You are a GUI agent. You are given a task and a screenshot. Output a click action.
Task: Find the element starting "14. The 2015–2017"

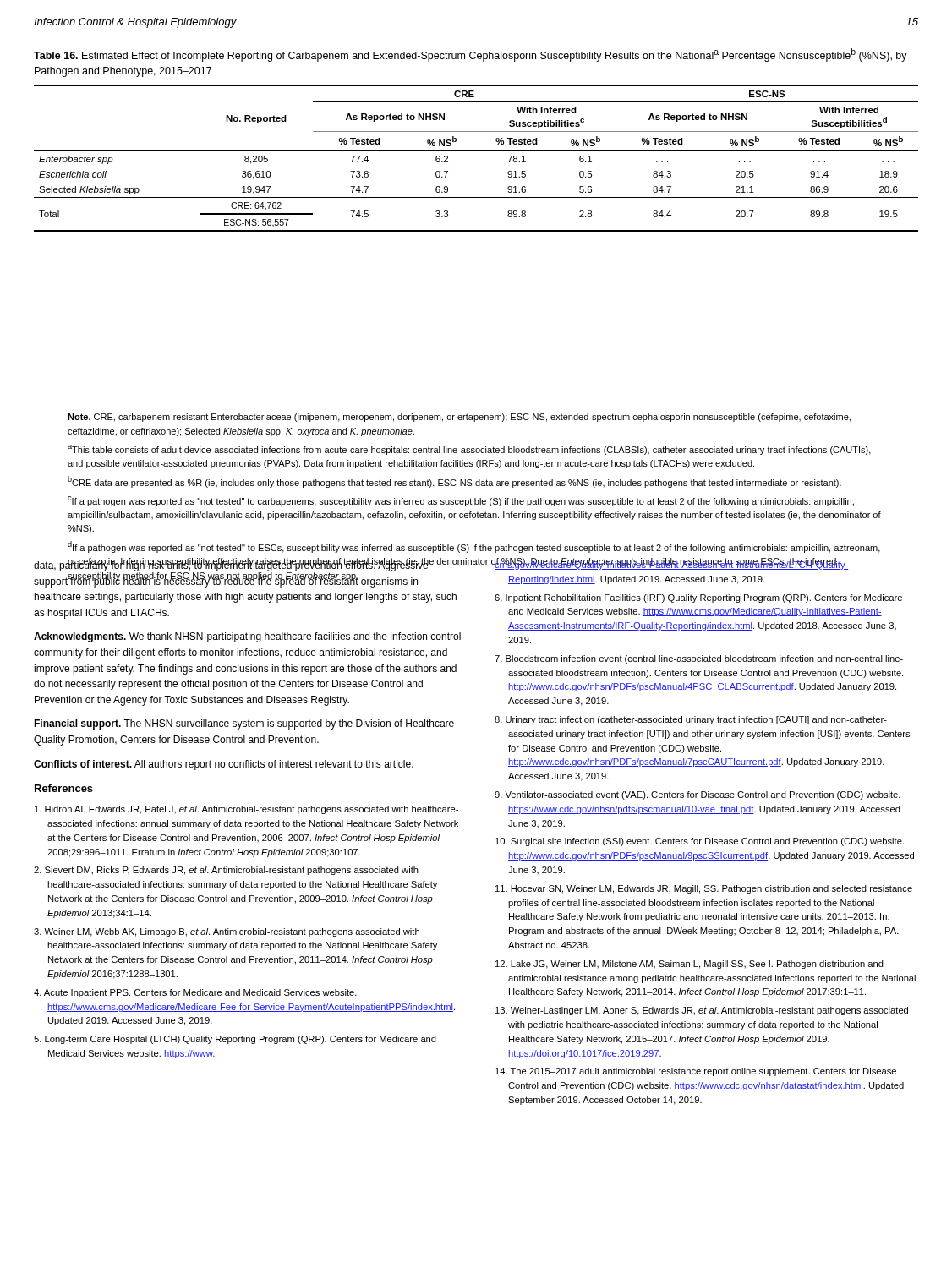tap(699, 1086)
